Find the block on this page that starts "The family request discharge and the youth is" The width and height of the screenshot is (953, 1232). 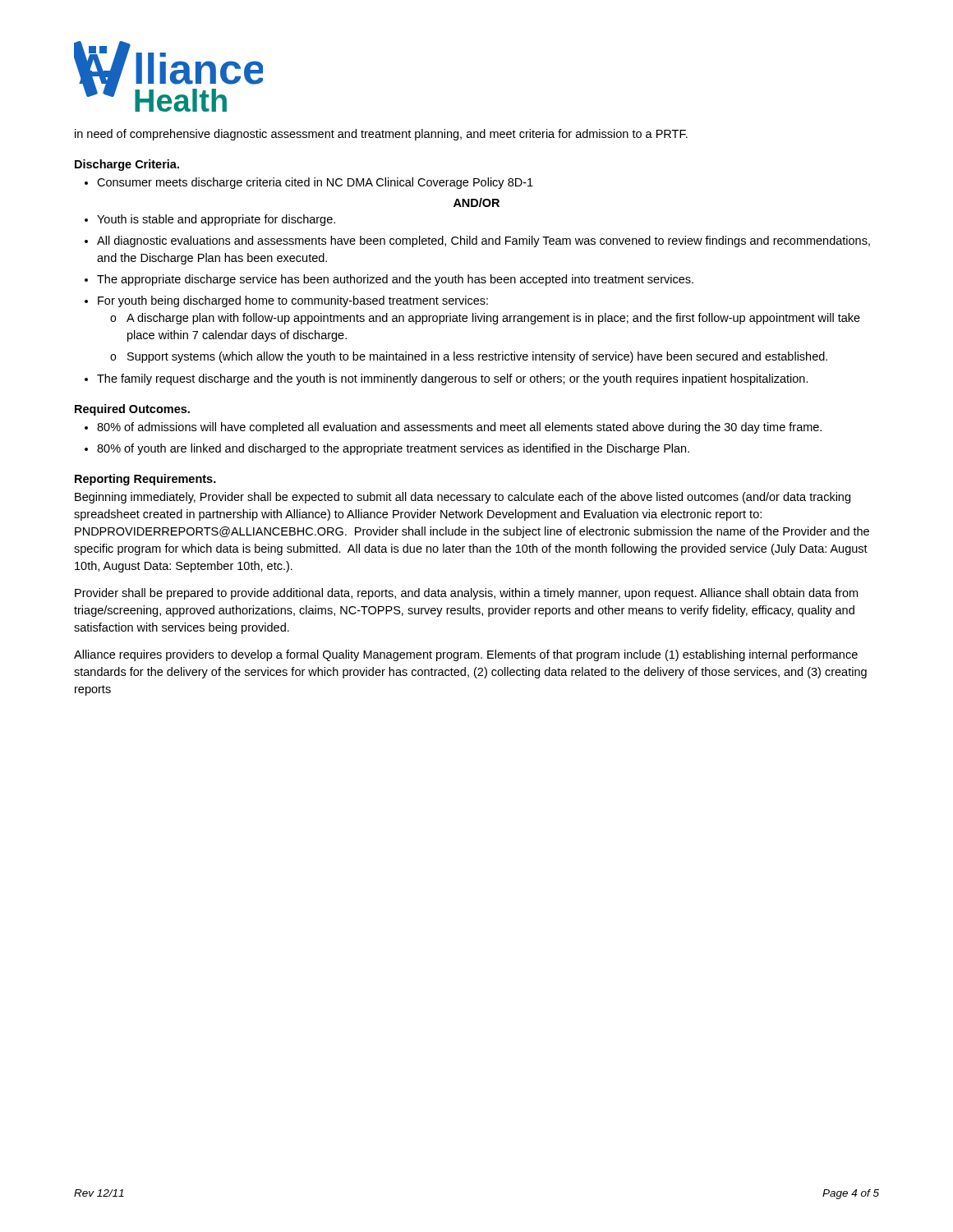point(453,379)
